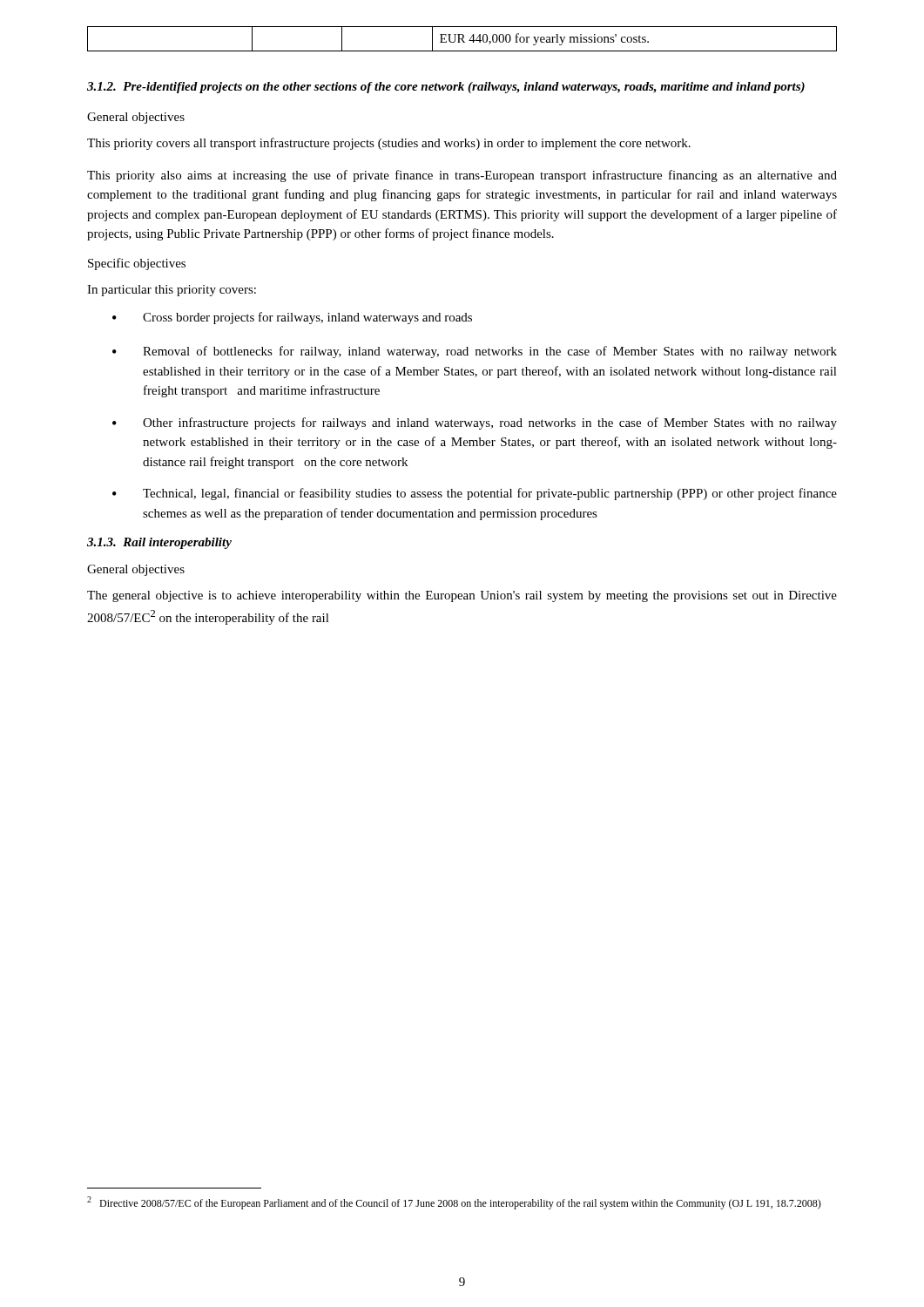Navigate to the text block starting "• Technical, legal, financial or"
This screenshot has height=1307, width=924.
click(474, 503)
